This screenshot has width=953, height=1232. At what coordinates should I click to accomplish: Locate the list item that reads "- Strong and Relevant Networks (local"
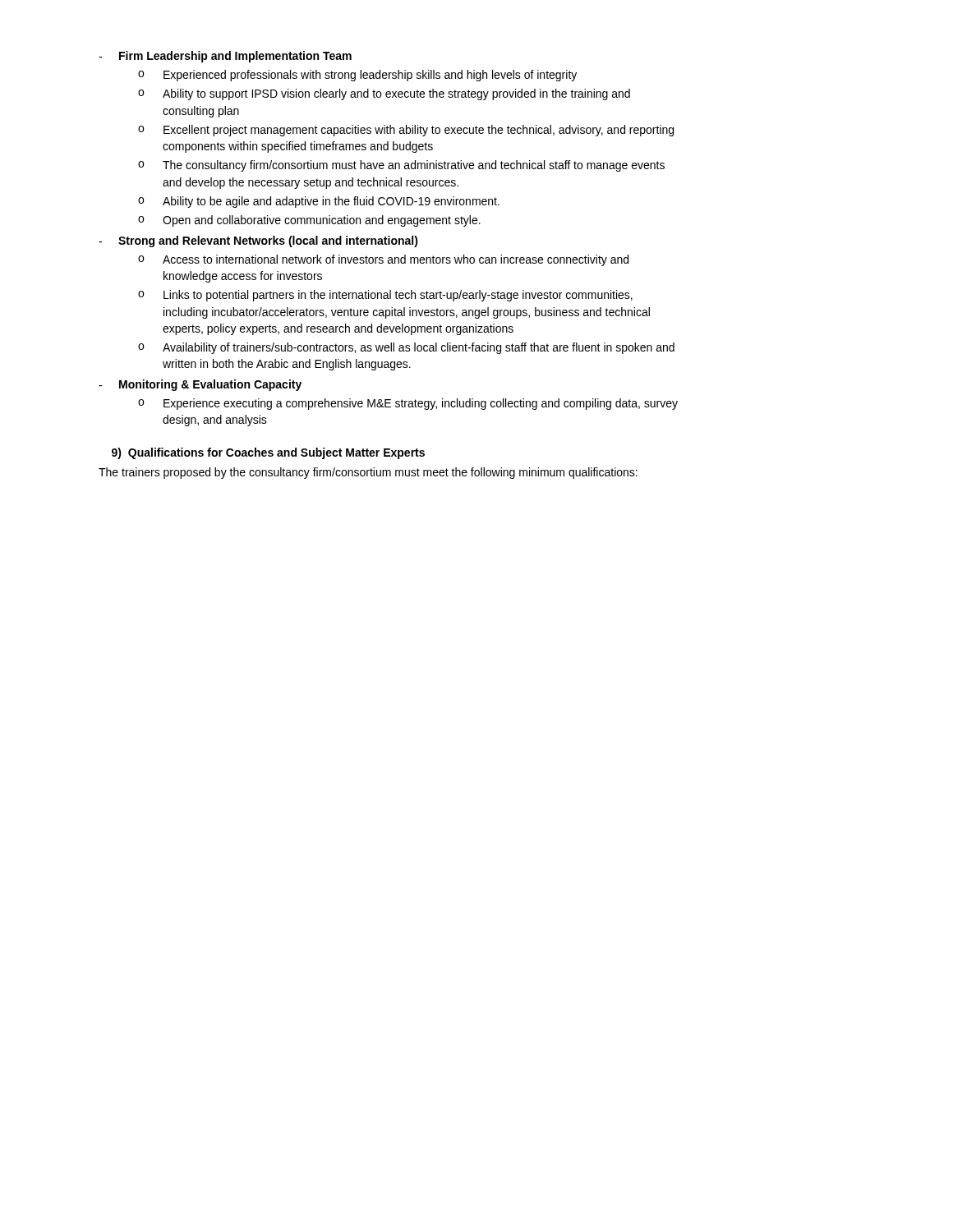[x=476, y=303]
